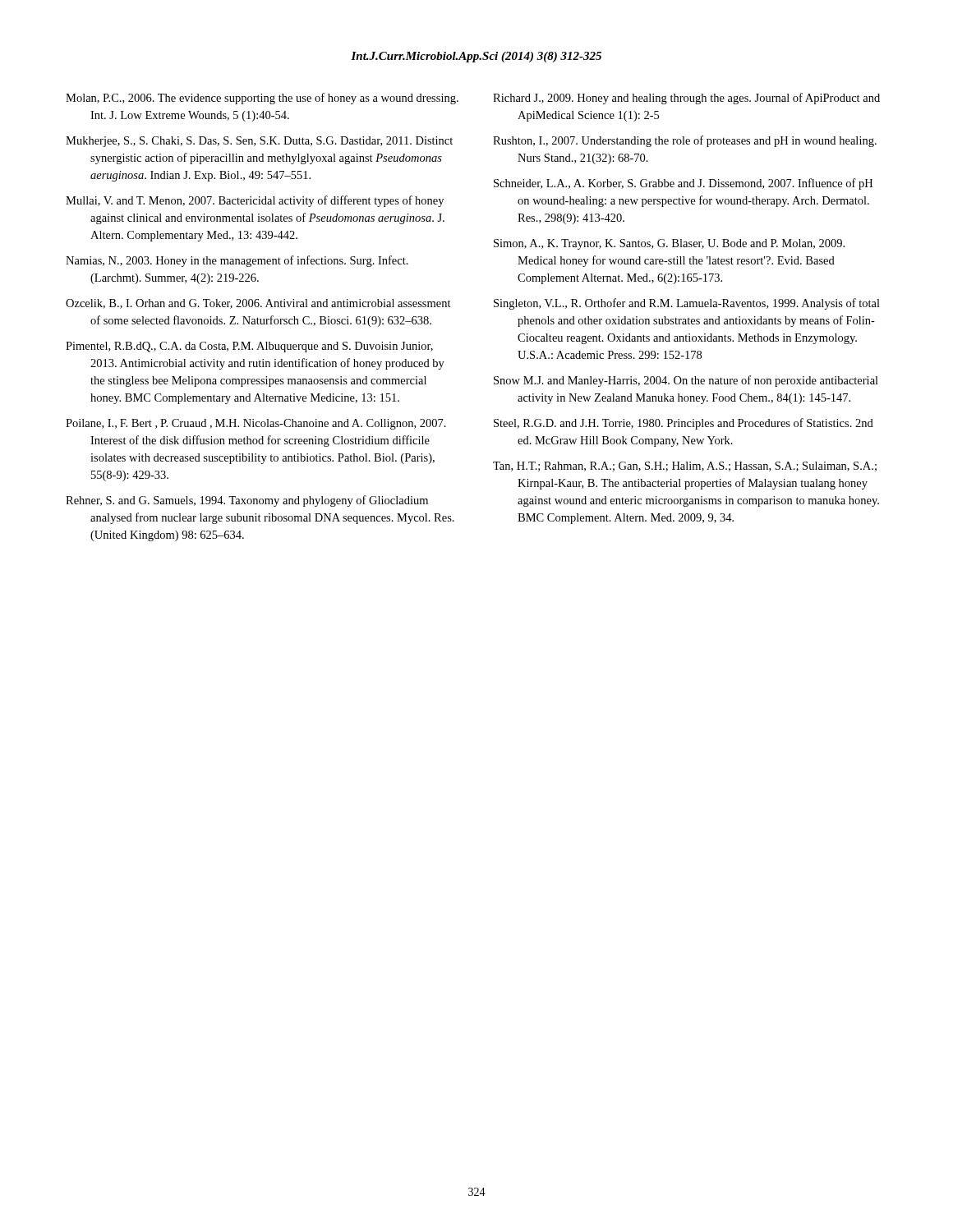Locate the region starting "Singleton, V.L., R. Orthofer and R.M."

686,329
